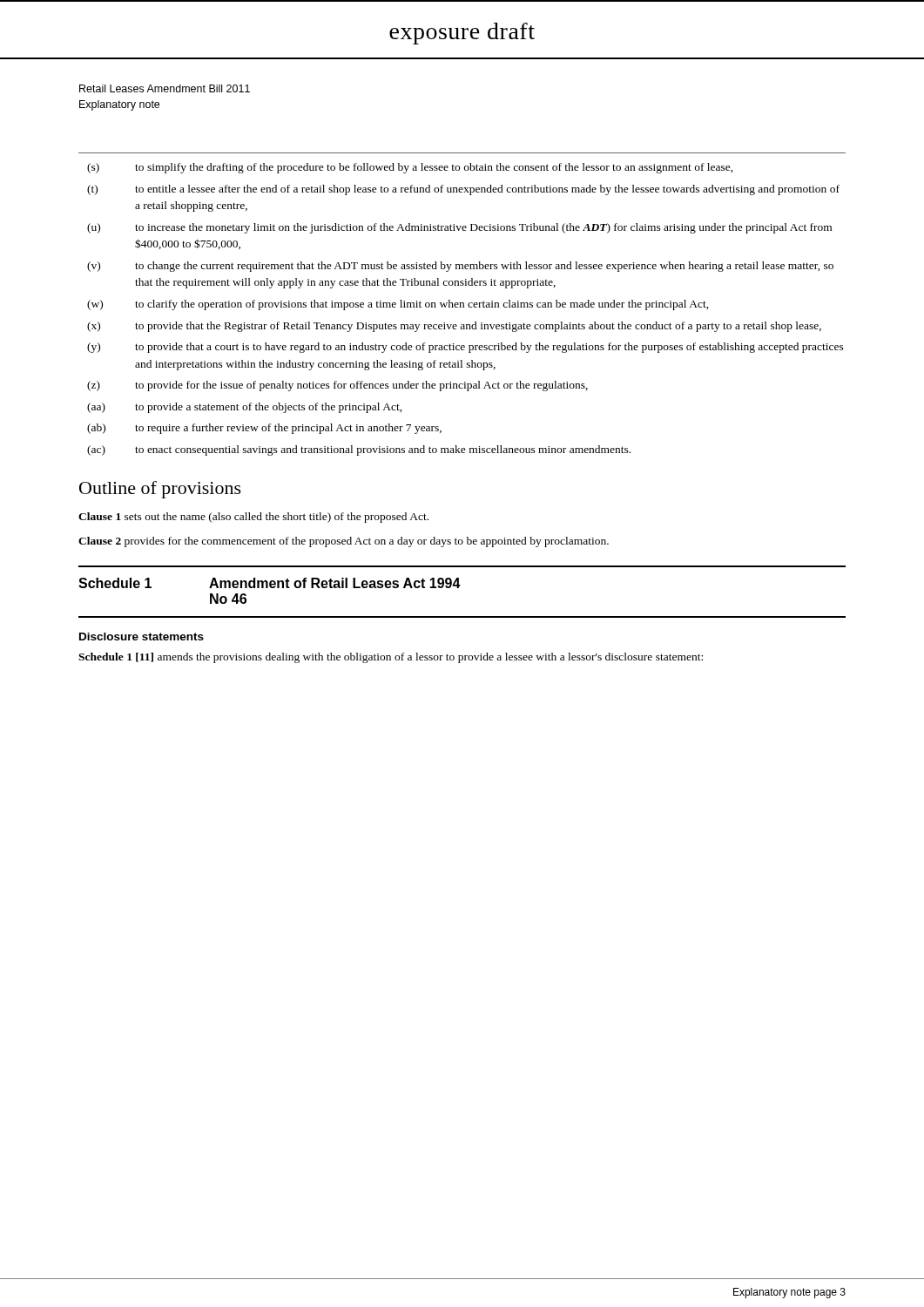Point to "Disclosure statements"
924x1307 pixels.
pyautogui.click(x=141, y=636)
